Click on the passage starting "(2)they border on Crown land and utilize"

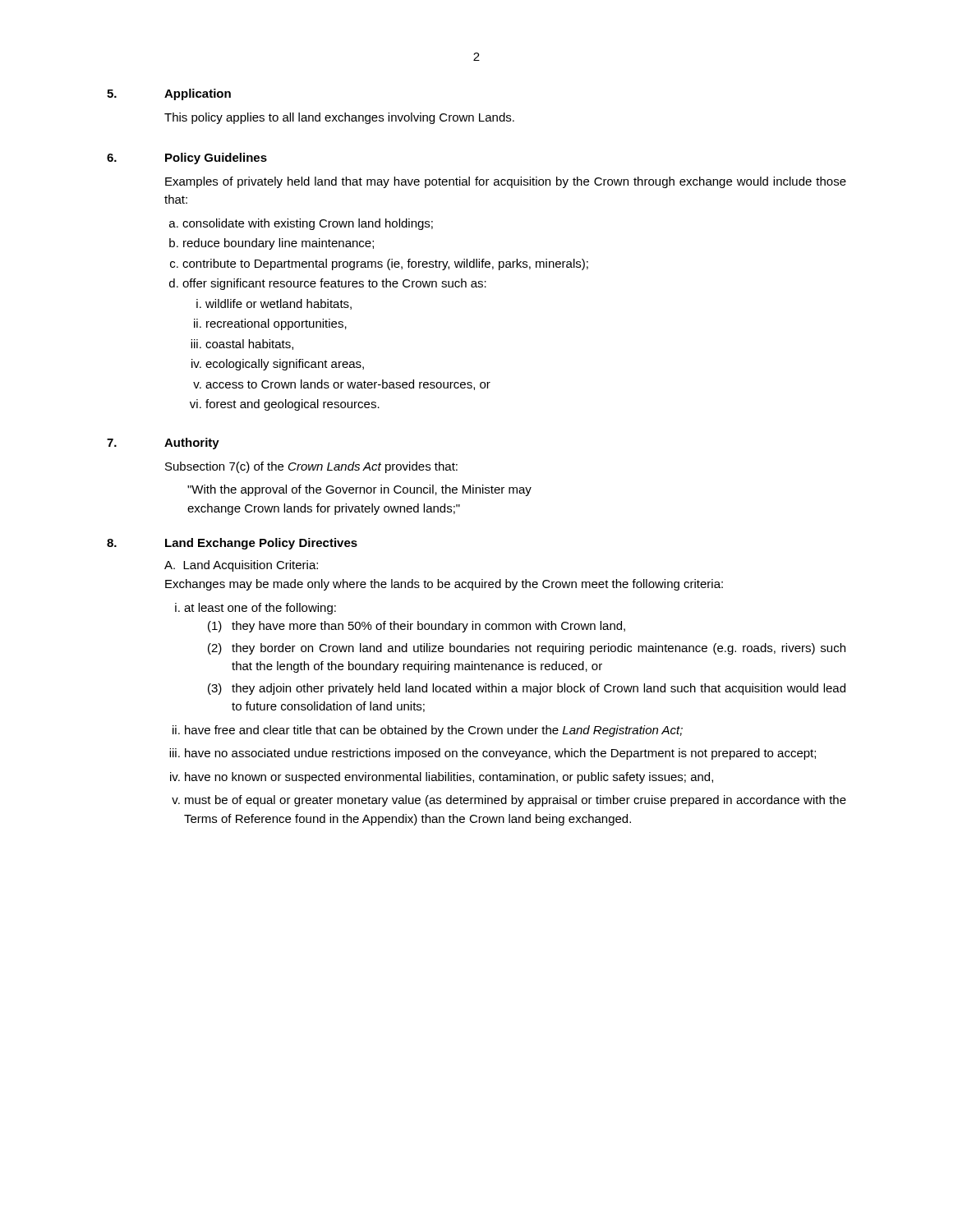(527, 657)
